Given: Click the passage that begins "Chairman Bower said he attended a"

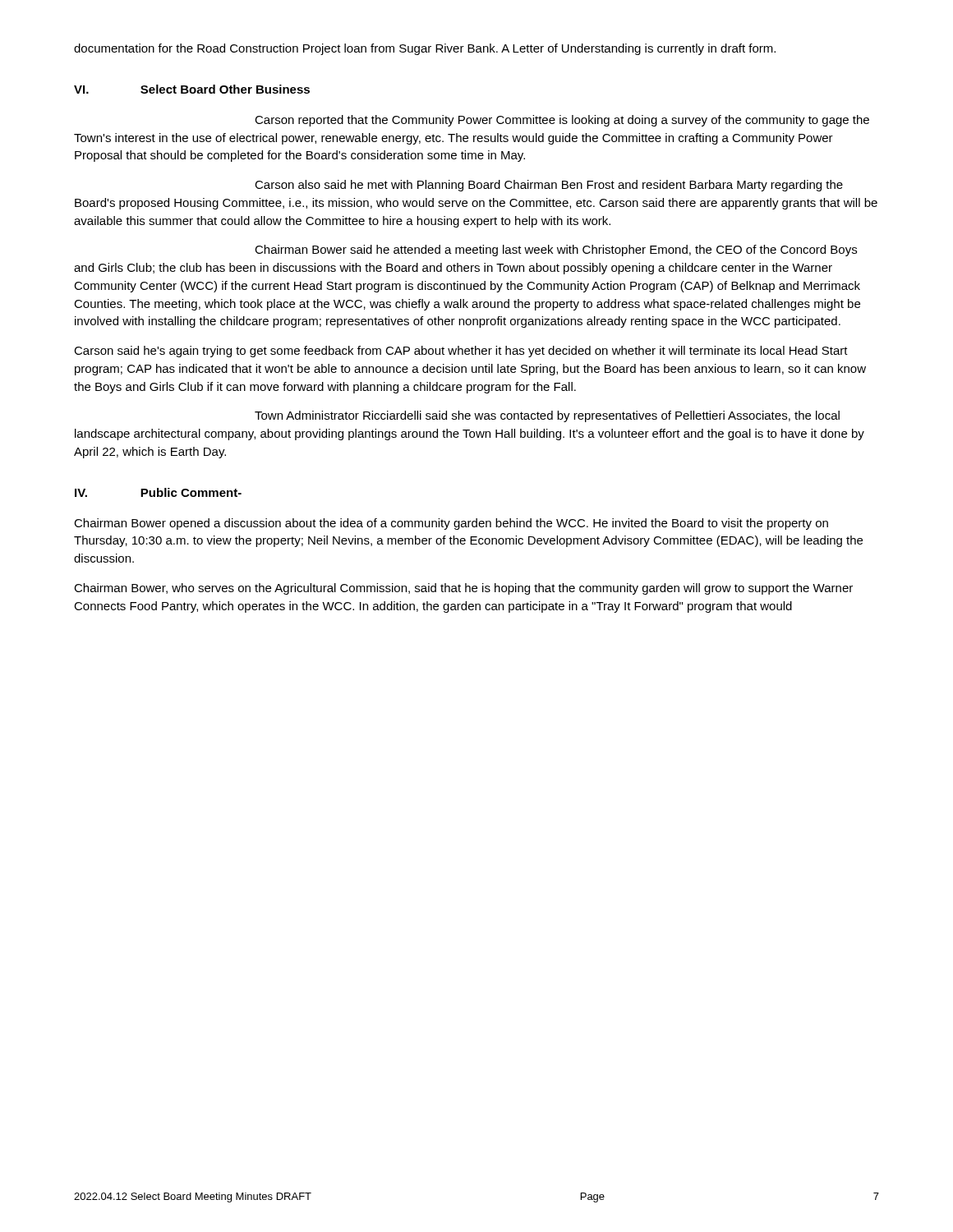Looking at the screenshot, I should [x=467, y=285].
